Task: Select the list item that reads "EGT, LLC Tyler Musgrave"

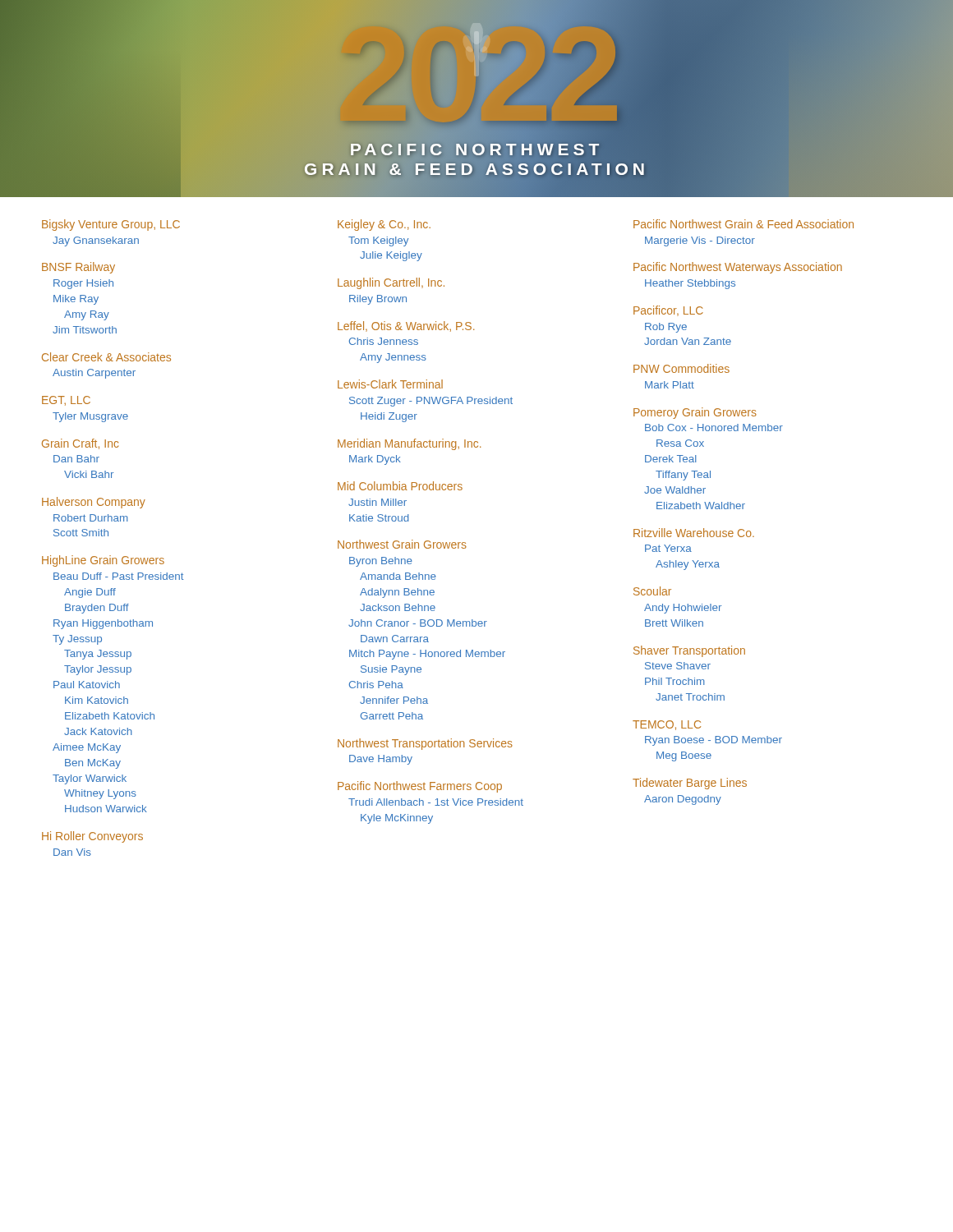Action: click(x=66, y=401)
